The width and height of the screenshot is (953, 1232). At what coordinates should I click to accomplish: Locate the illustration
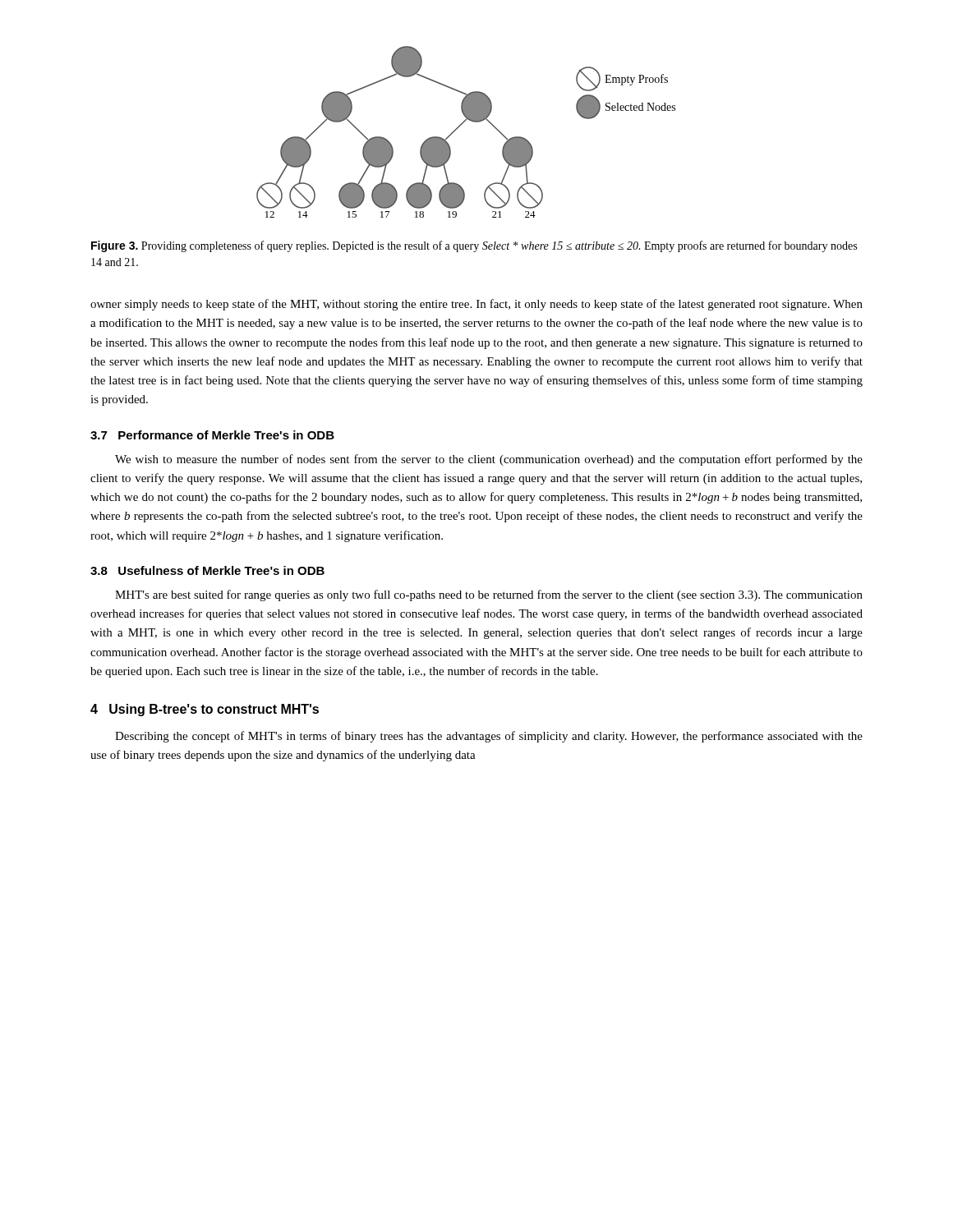point(476,131)
